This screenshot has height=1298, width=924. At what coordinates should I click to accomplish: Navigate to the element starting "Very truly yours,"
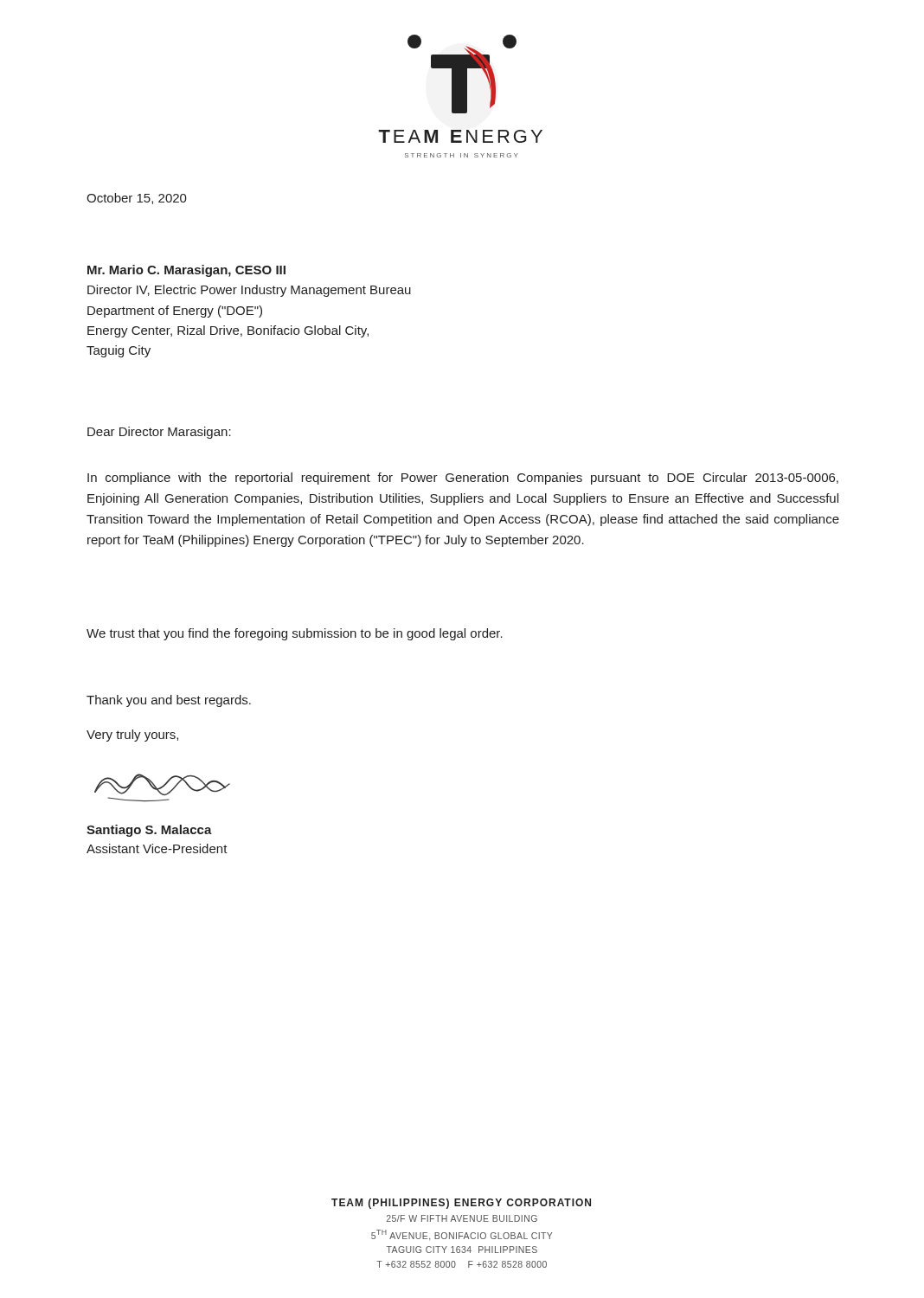click(133, 734)
